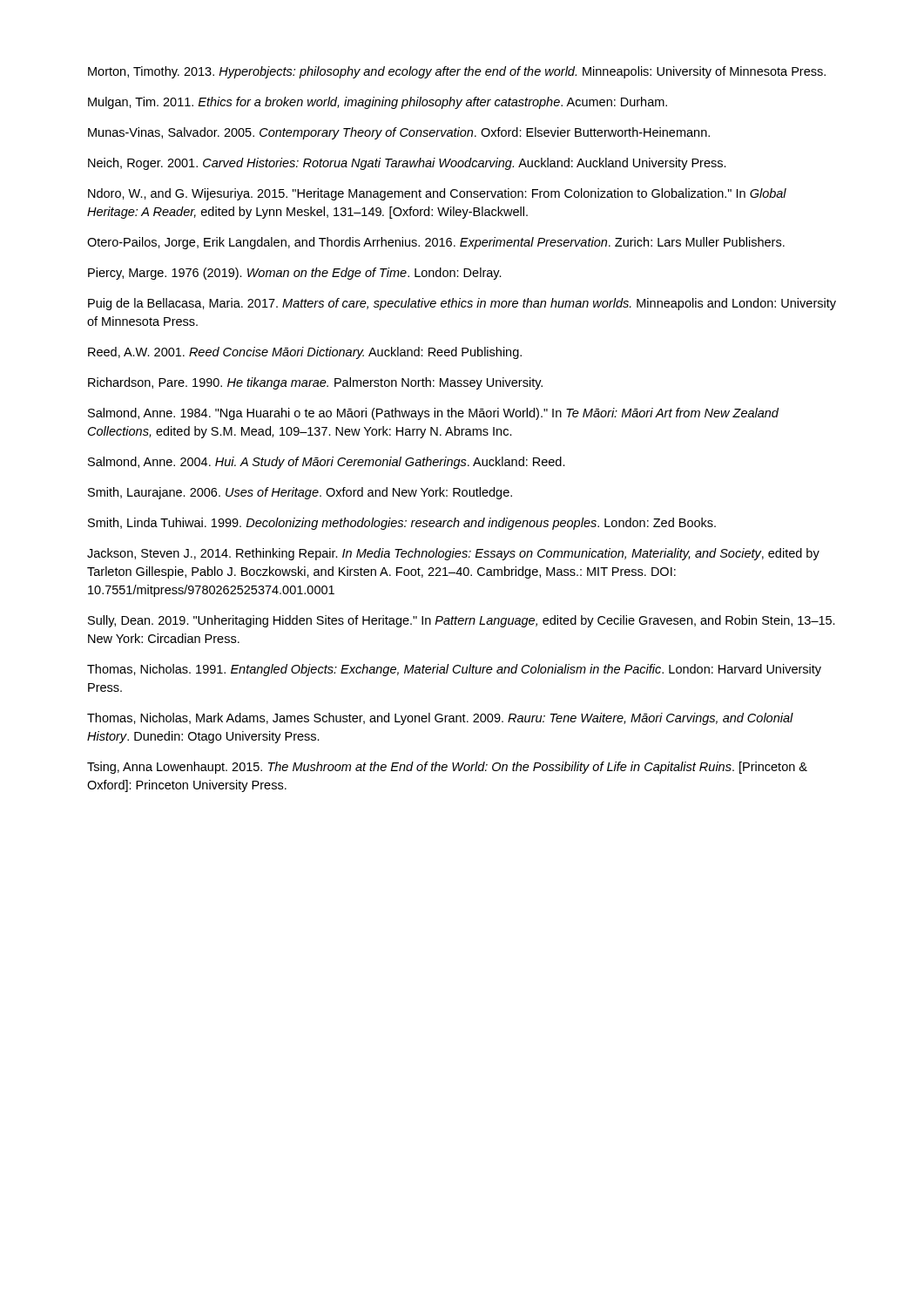Viewport: 924px width, 1307px height.
Task: Locate the block of text that opens with "Smith, Laurajane. 2006."
Action: 300,493
